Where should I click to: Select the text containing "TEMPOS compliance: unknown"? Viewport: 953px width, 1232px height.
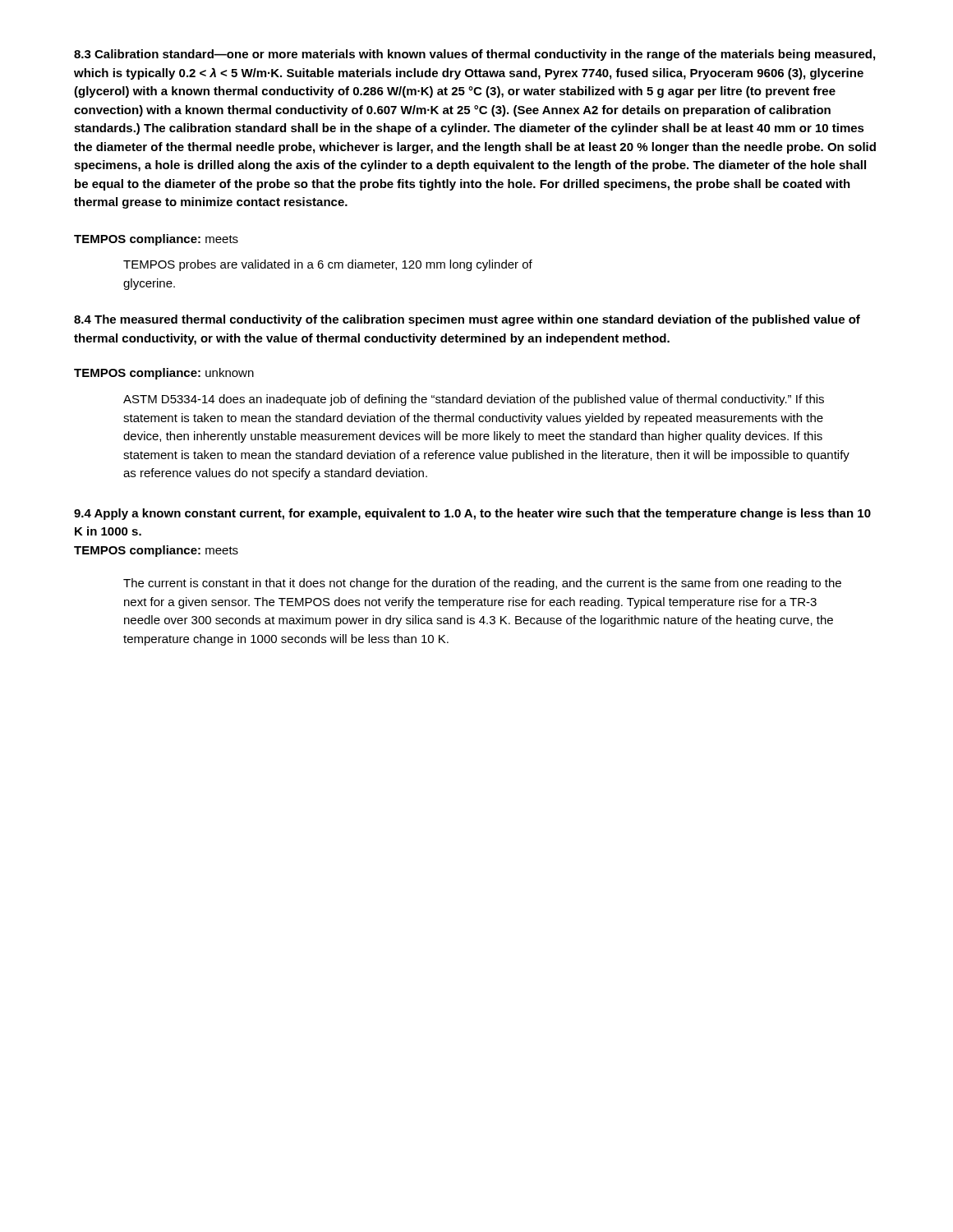pos(164,374)
